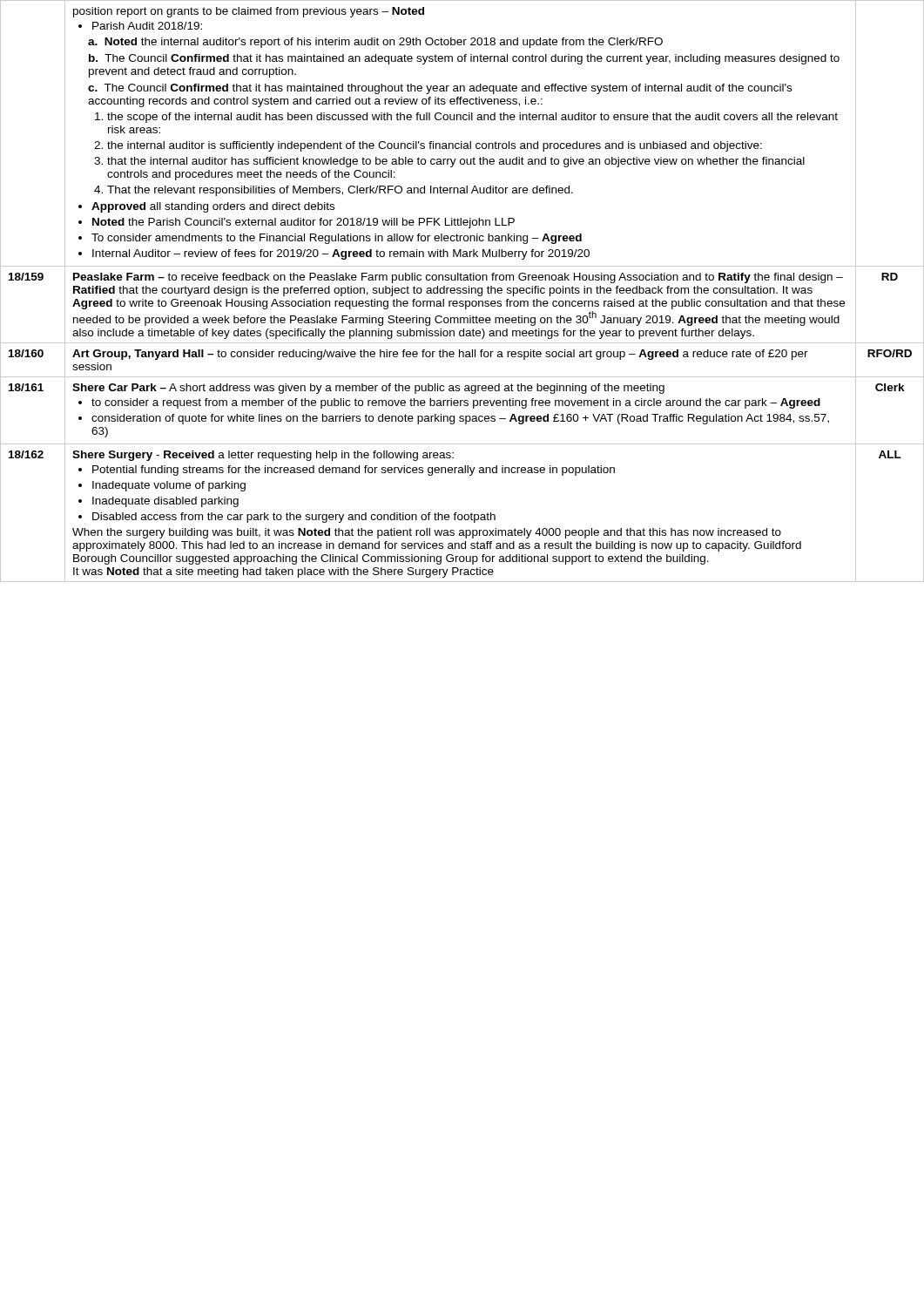Click on the text block that reads "position report on"
The width and height of the screenshot is (924, 1307).
pyautogui.click(x=460, y=132)
